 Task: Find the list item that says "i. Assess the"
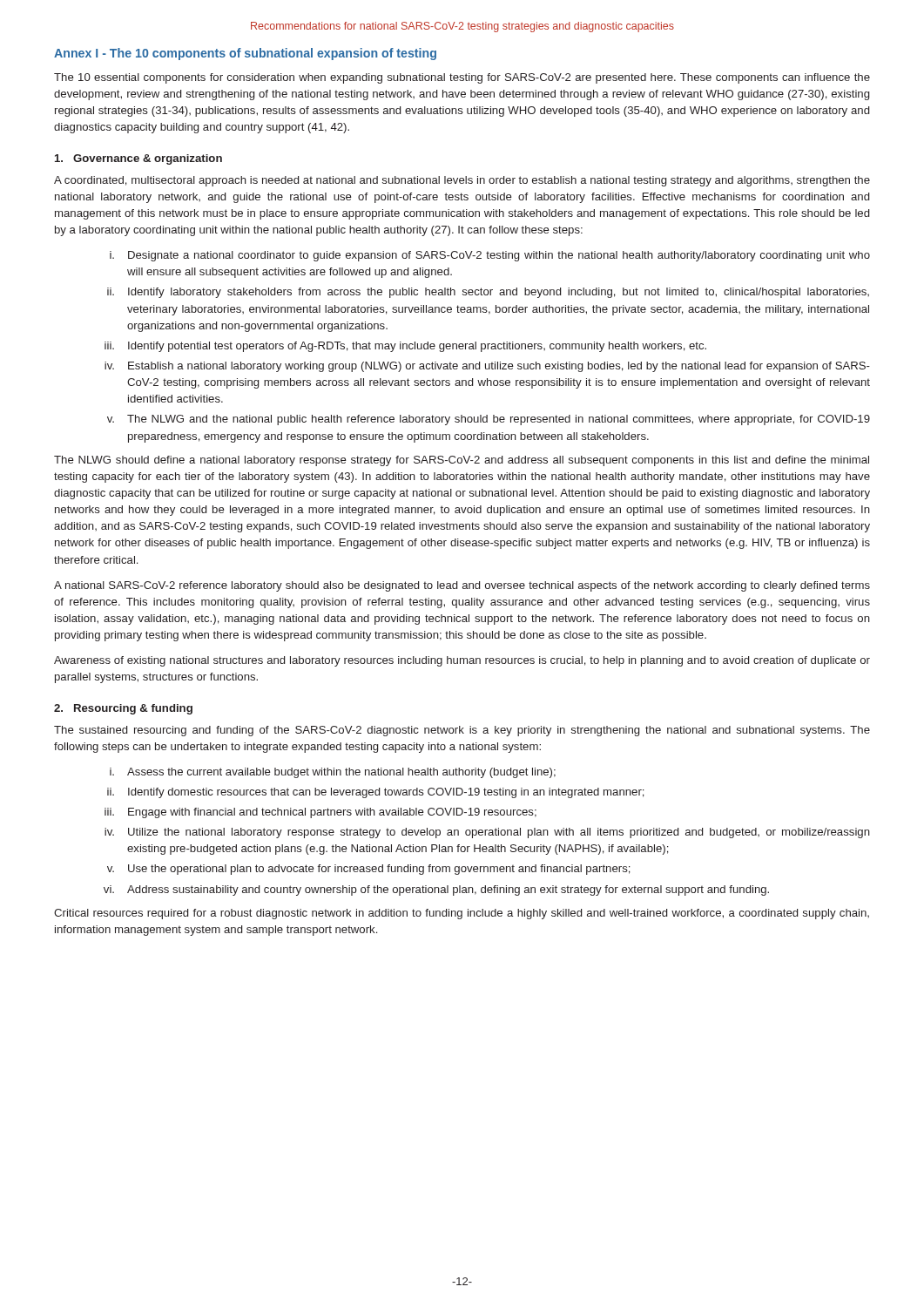476,771
